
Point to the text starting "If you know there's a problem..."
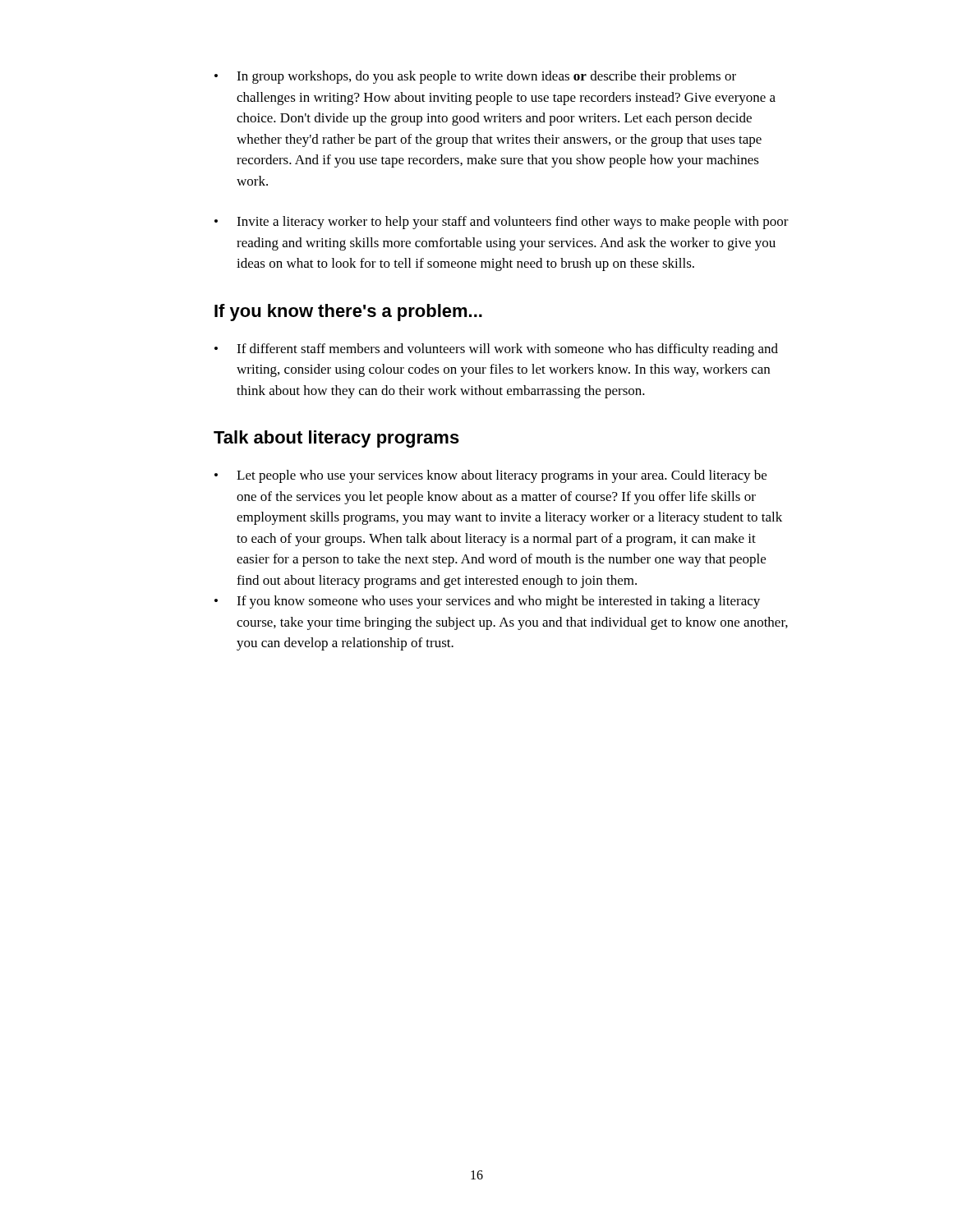point(348,310)
